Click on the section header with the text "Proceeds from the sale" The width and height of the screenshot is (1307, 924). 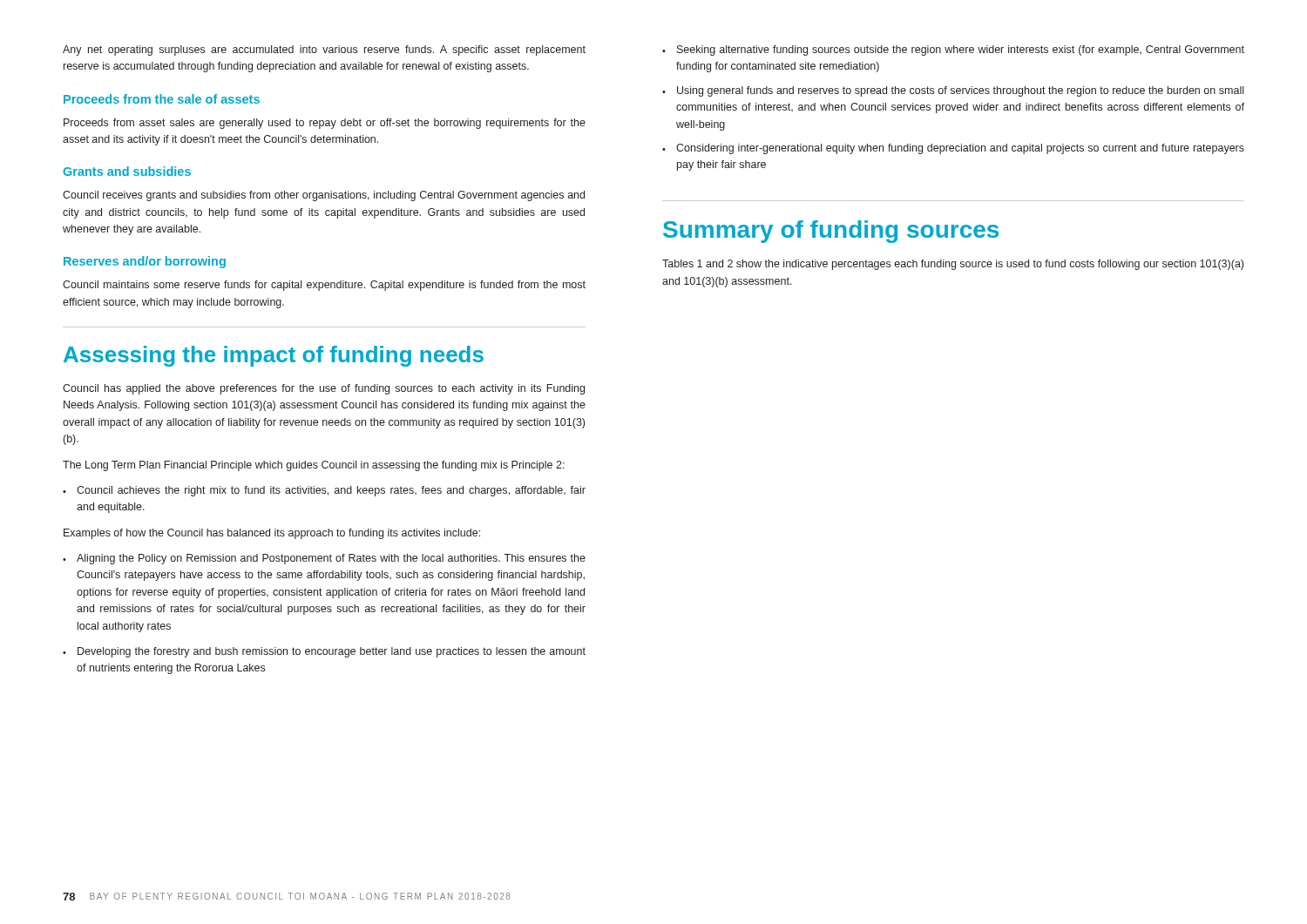[x=161, y=99]
